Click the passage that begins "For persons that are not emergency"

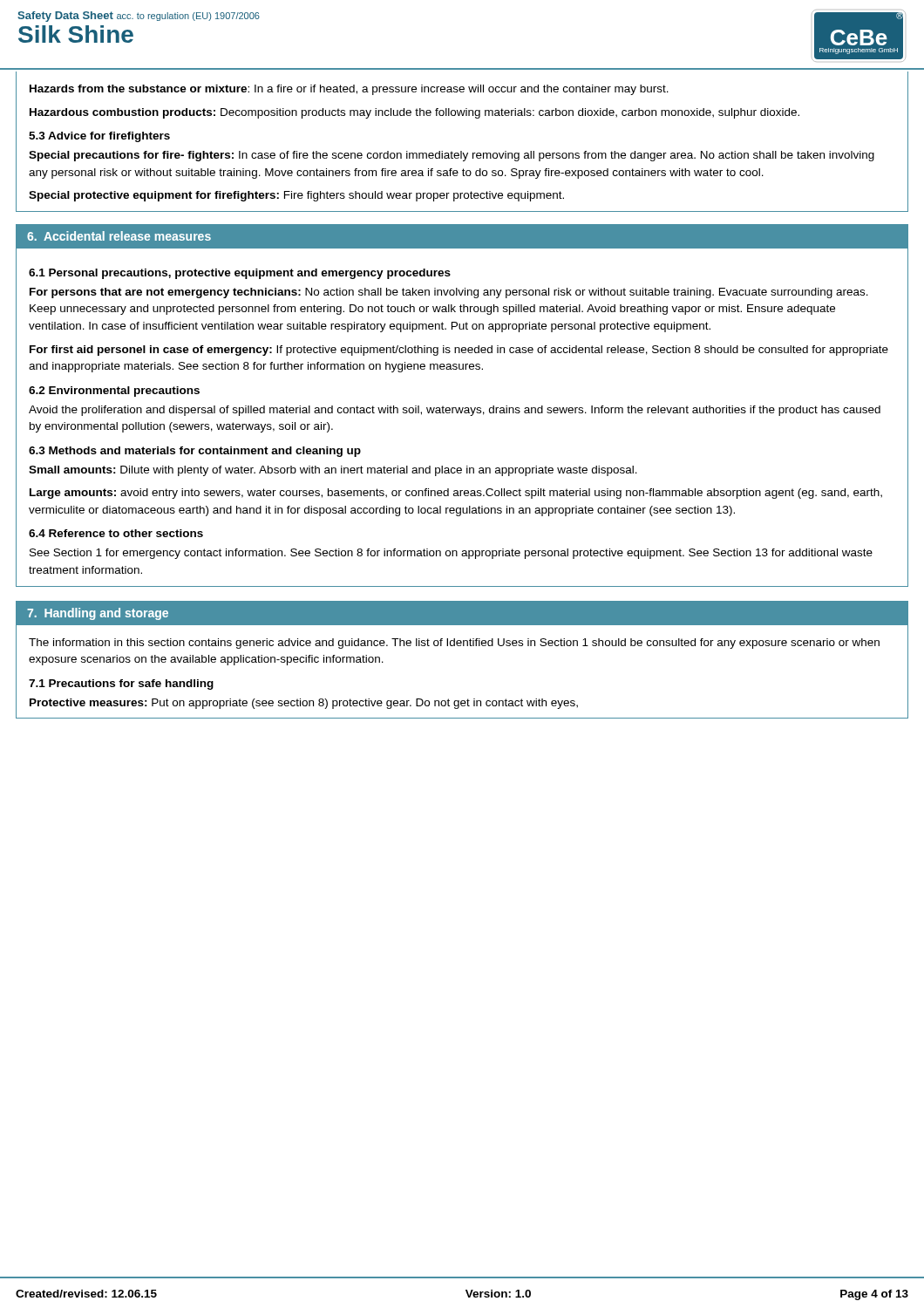tap(449, 309)
